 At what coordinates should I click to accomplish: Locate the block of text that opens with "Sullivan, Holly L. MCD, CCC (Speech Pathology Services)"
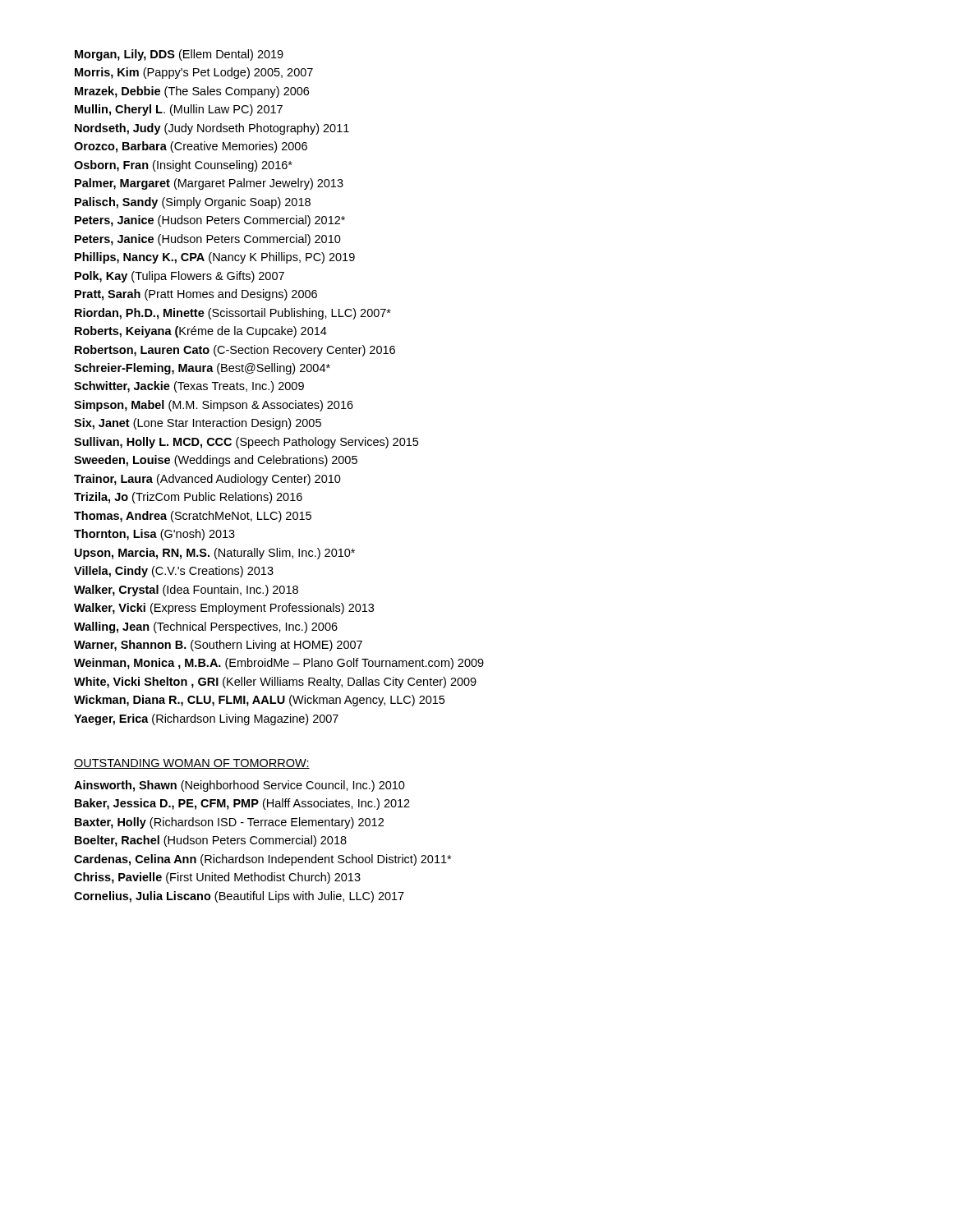coord(246,443)
